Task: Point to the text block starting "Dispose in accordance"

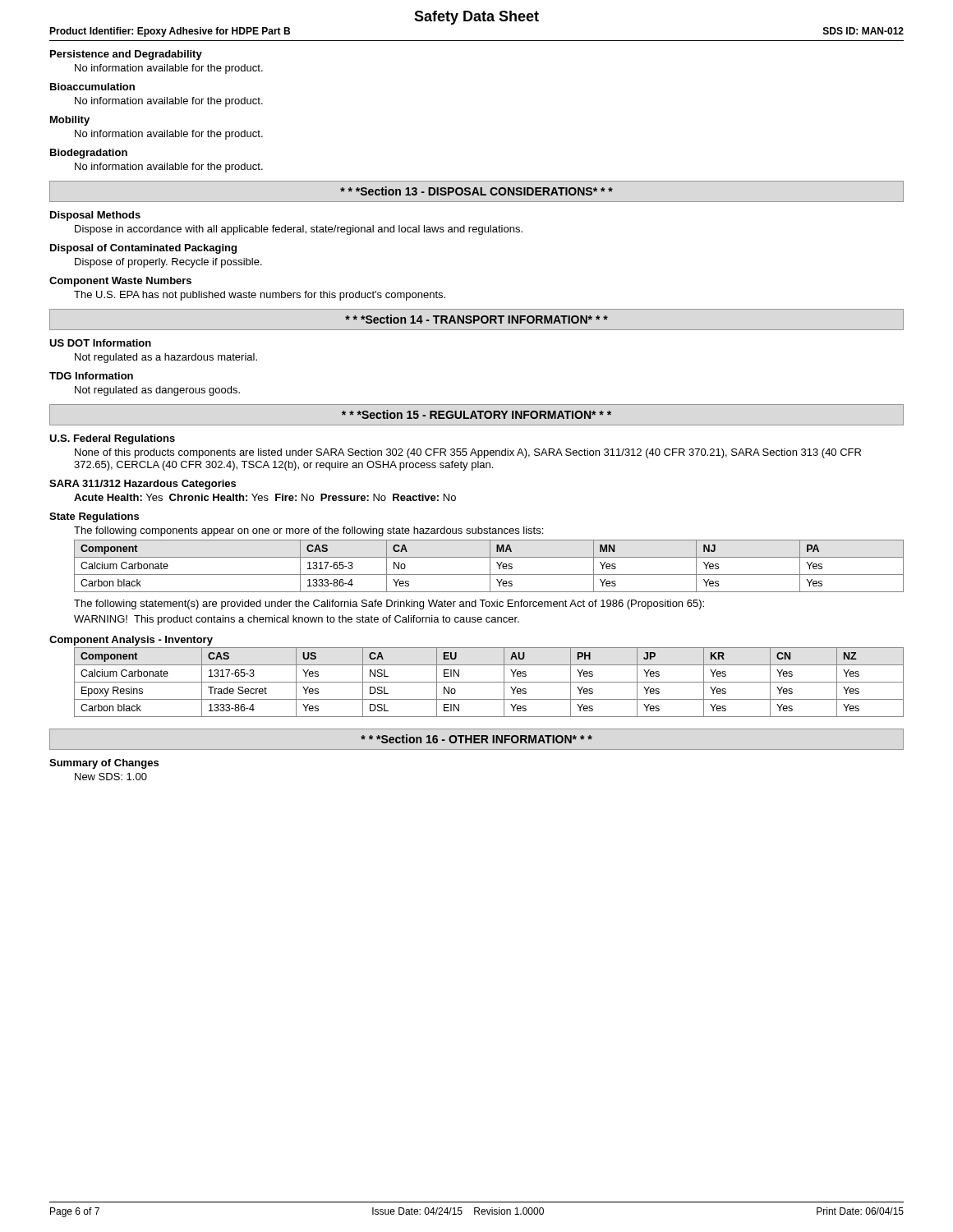Action: click(x=299, y=229)
